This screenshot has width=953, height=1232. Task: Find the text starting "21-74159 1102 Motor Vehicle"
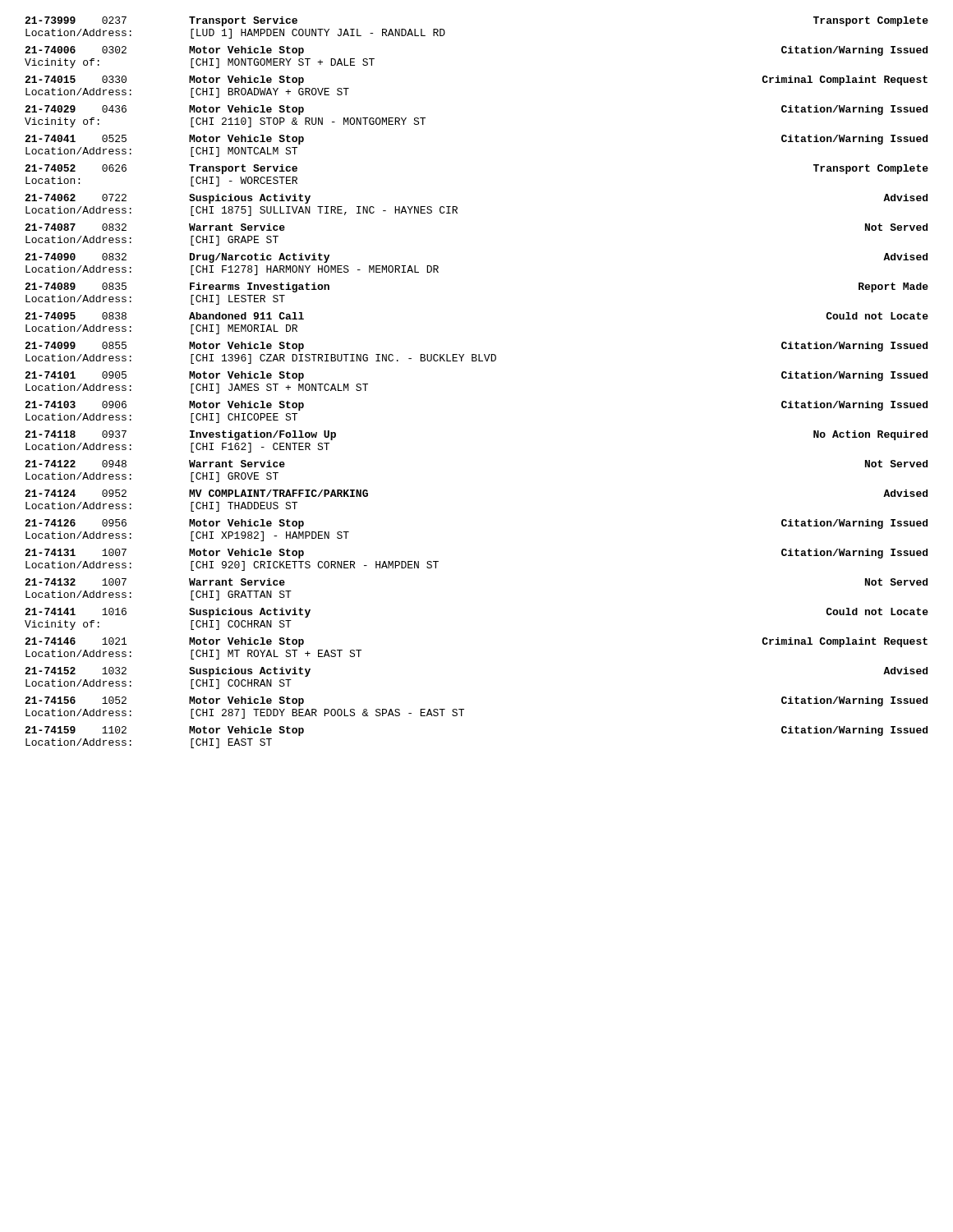(x=51, y=731)
